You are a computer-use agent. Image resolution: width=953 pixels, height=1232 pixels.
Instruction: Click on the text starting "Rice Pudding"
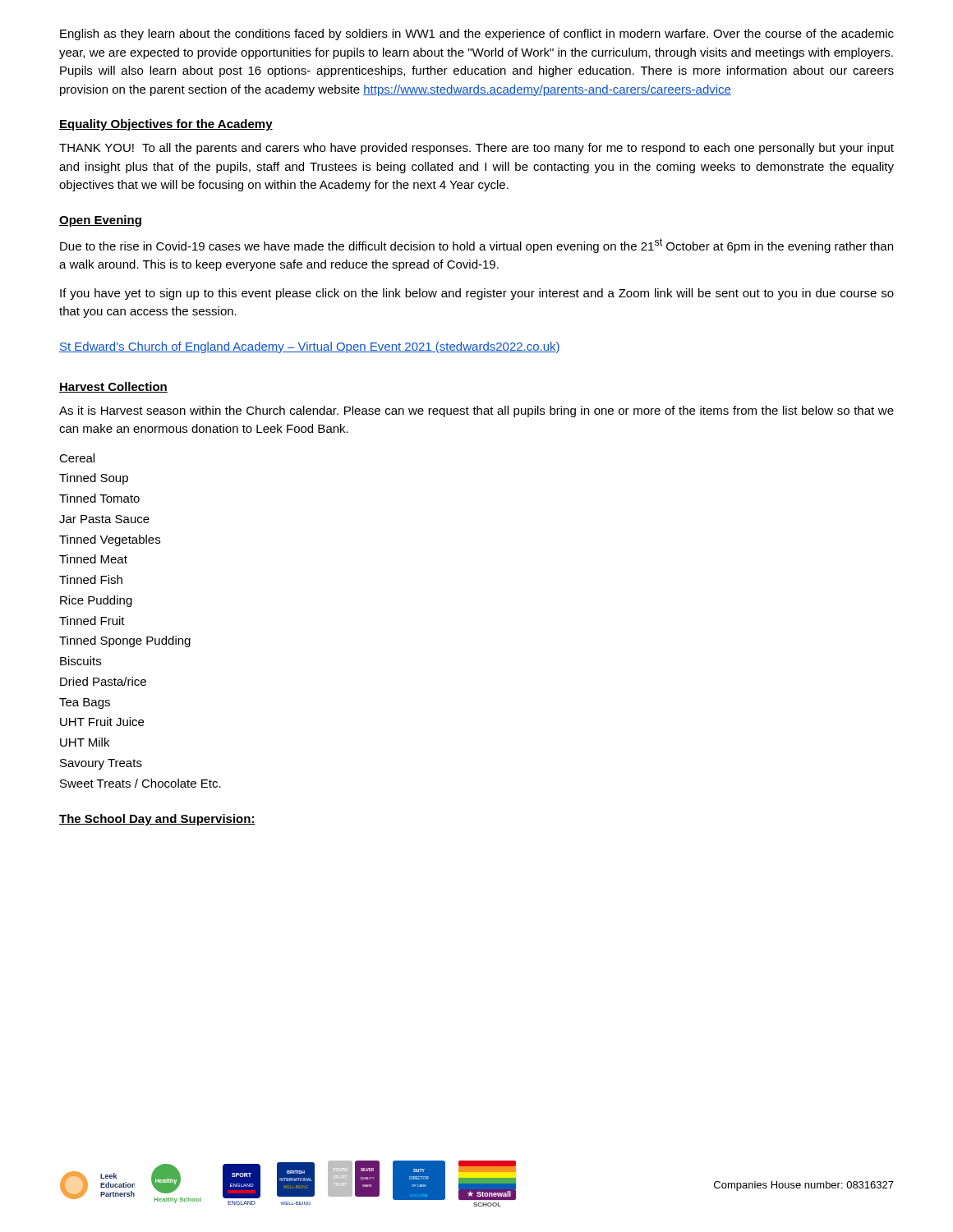click(x=96, y=600)
